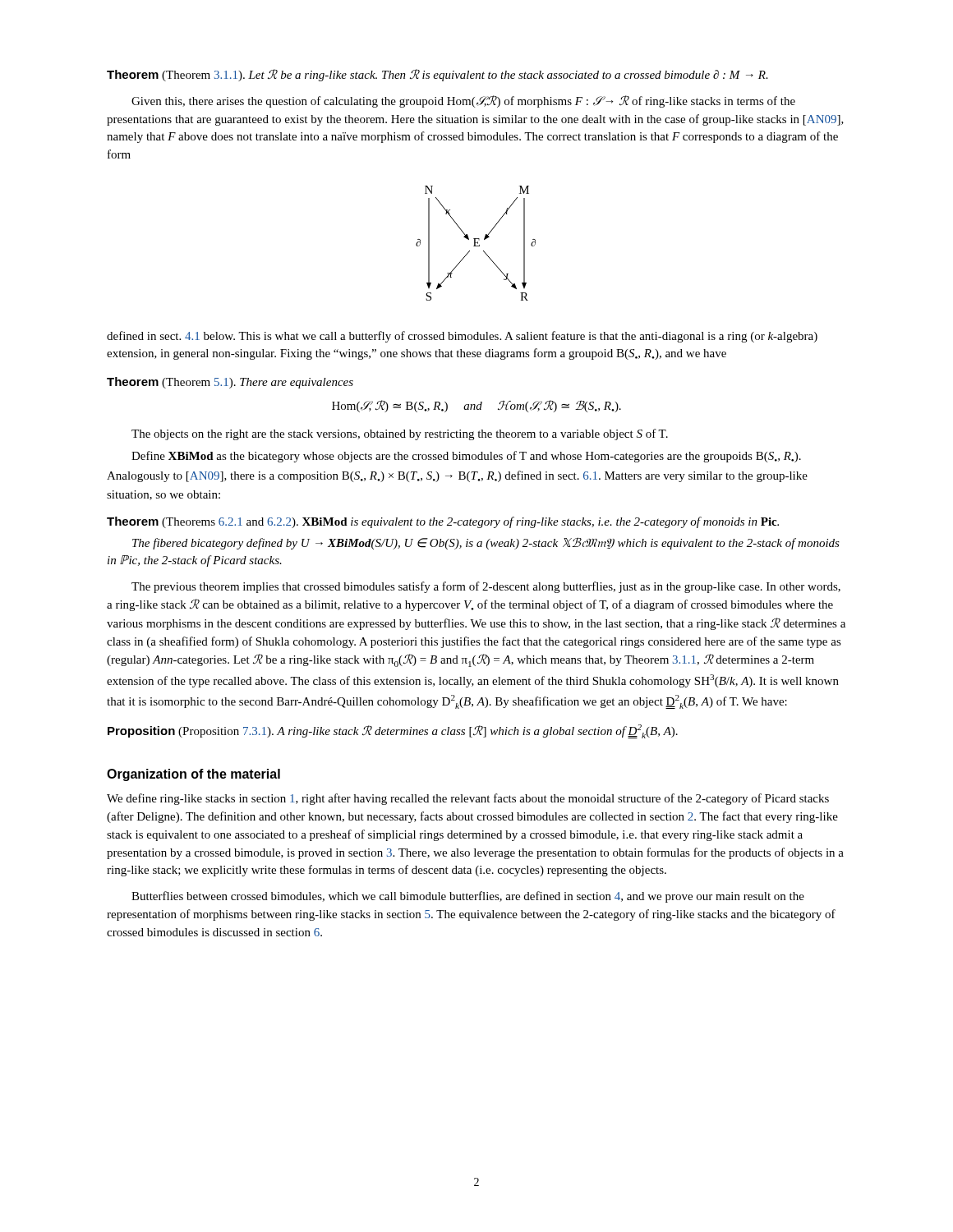Locate a schematic
Screen dimensions: 1232x953
pos(476,247)
